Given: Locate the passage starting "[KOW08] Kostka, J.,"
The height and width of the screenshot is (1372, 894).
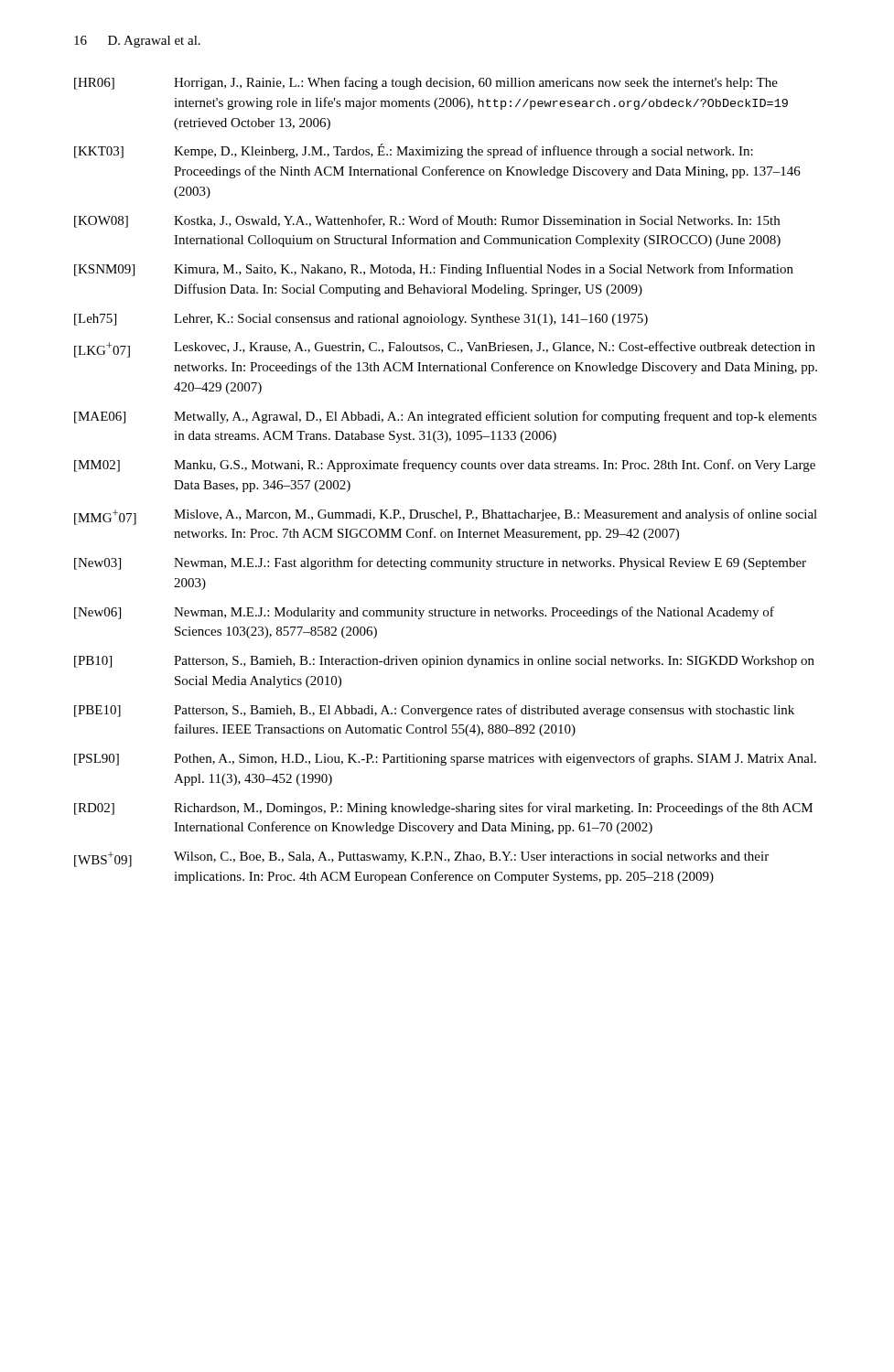Looking at the screenshot, I should (x=447, y=231).
